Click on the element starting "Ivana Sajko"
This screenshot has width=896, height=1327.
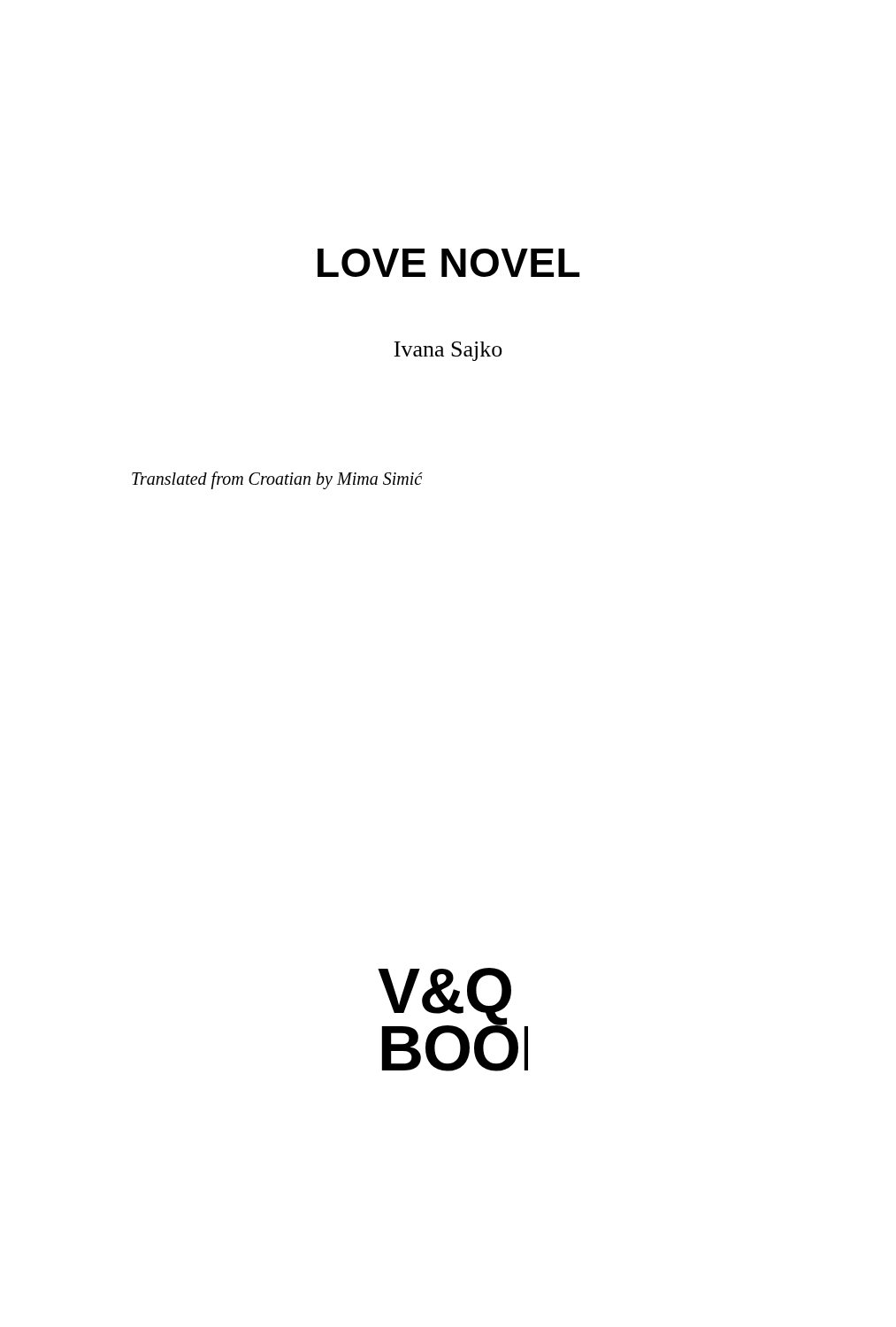[448, 349]
